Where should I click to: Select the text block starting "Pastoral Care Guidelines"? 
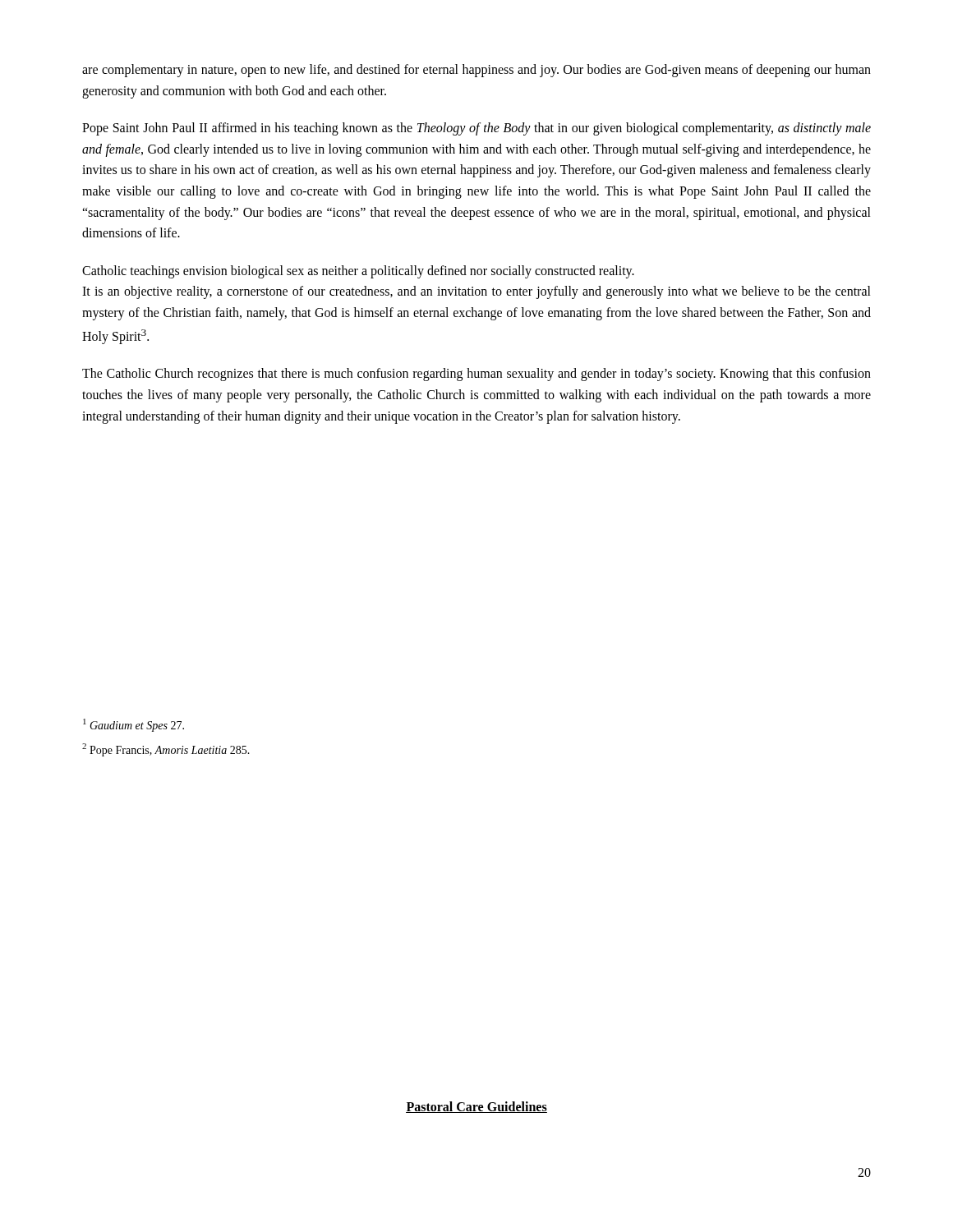click(x=476, y=1107)
